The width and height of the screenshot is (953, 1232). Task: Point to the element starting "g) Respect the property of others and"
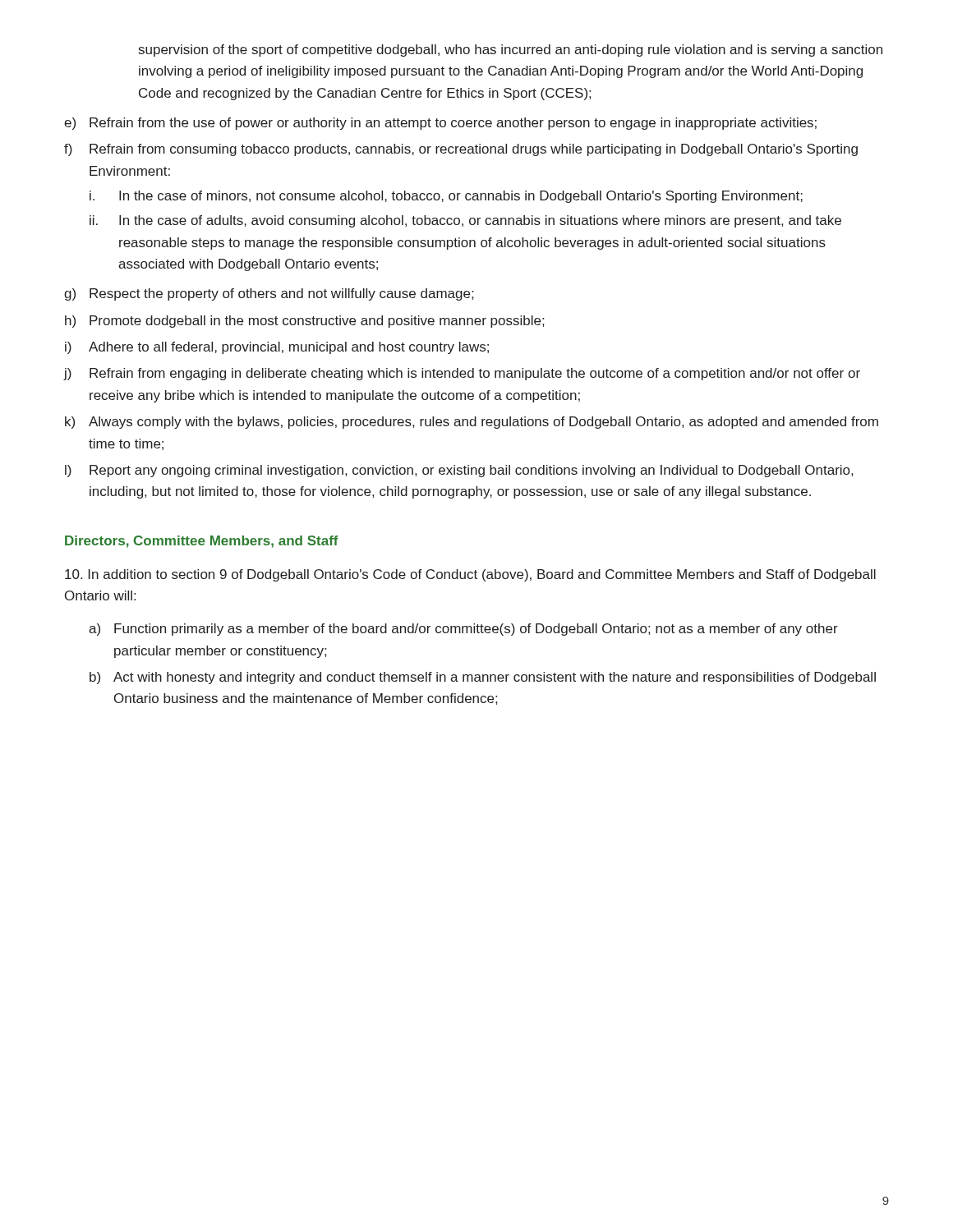coord(476,295)
